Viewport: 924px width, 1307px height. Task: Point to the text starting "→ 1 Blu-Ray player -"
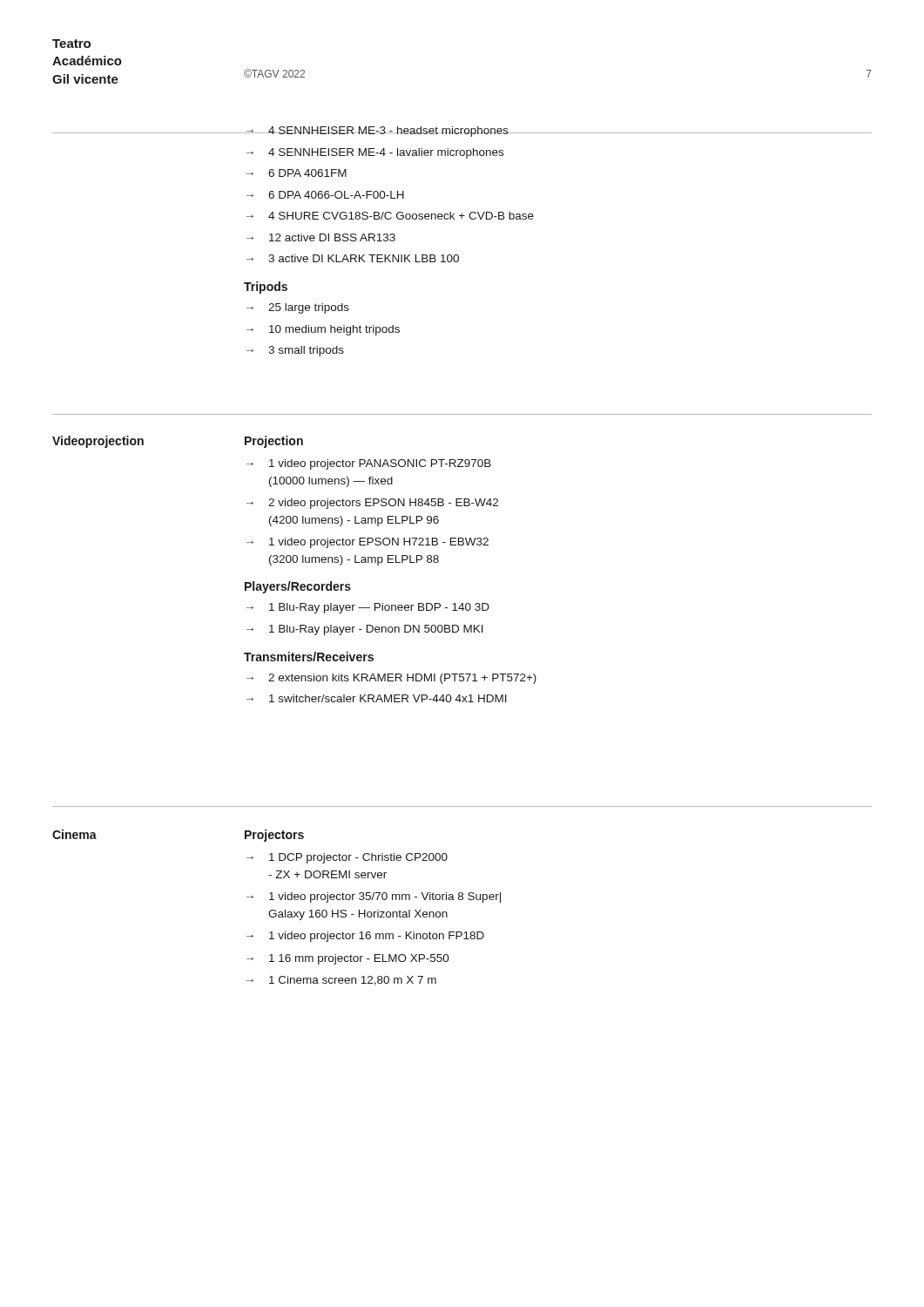(x=364, y=629)
